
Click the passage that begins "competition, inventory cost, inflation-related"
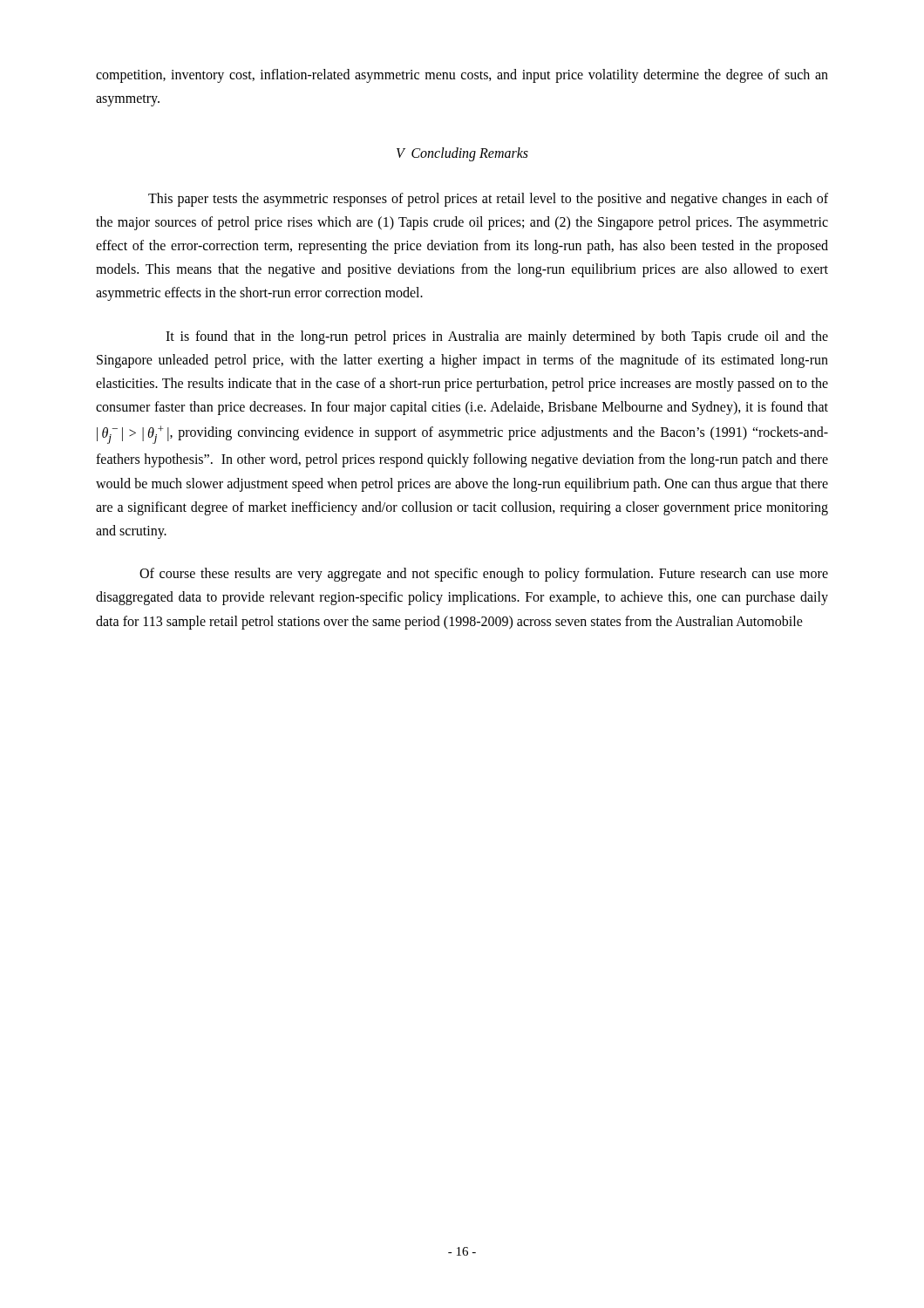point(462,86)
